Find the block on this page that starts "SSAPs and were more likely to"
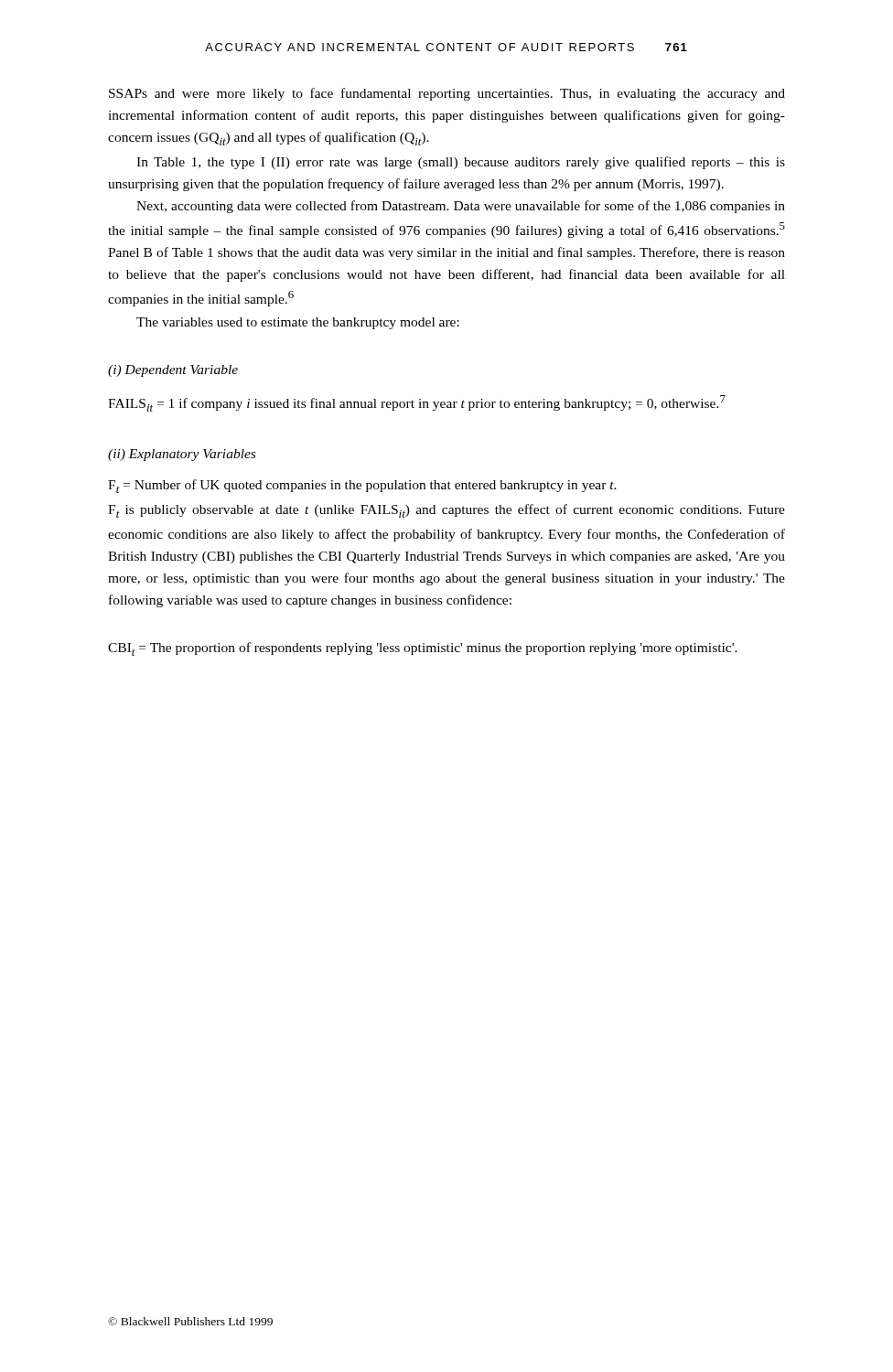Viewport: 893px width, 1372px height. click(x=446, y=207)
